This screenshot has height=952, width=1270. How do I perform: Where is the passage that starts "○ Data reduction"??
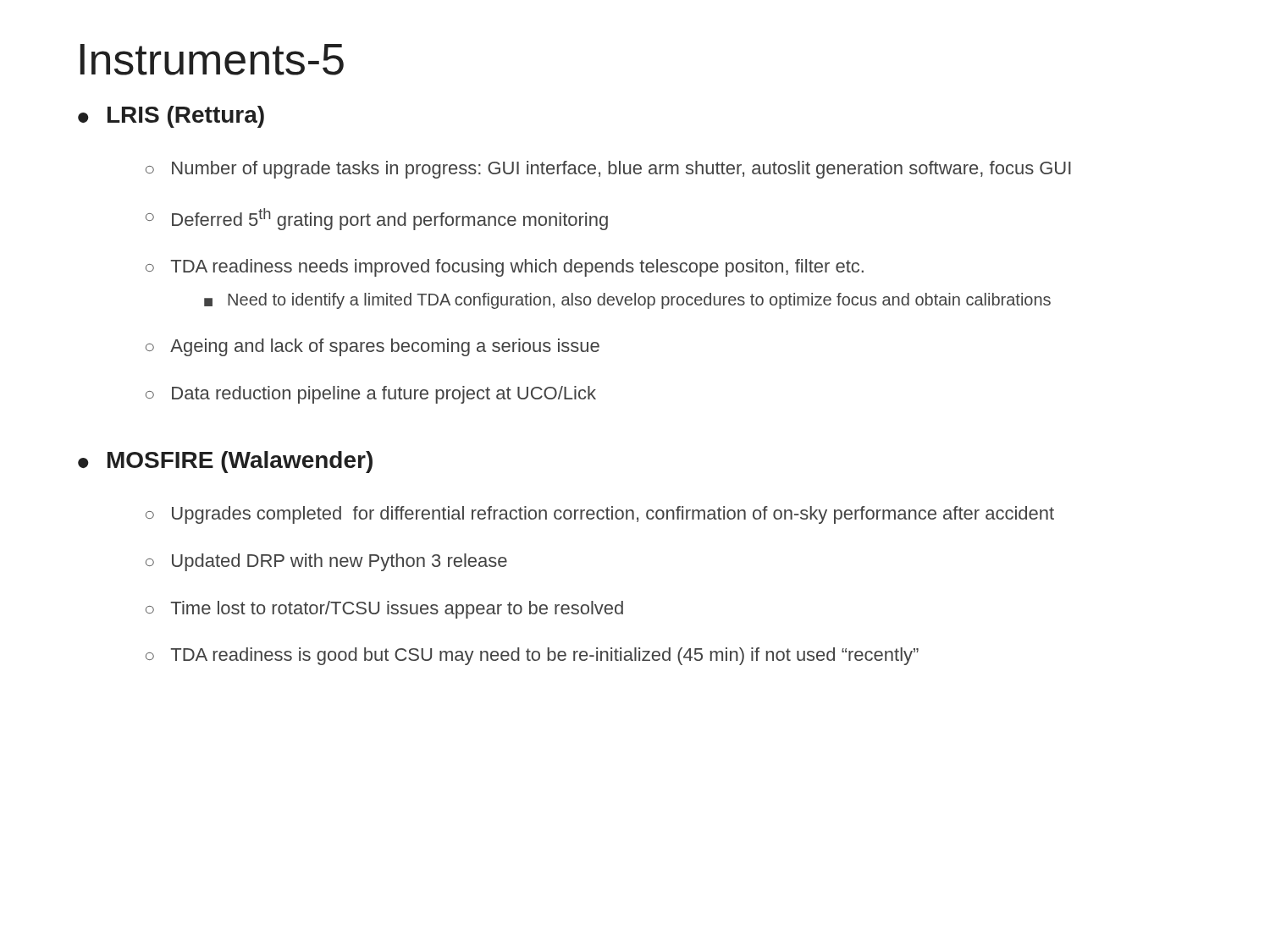point(370,394)
